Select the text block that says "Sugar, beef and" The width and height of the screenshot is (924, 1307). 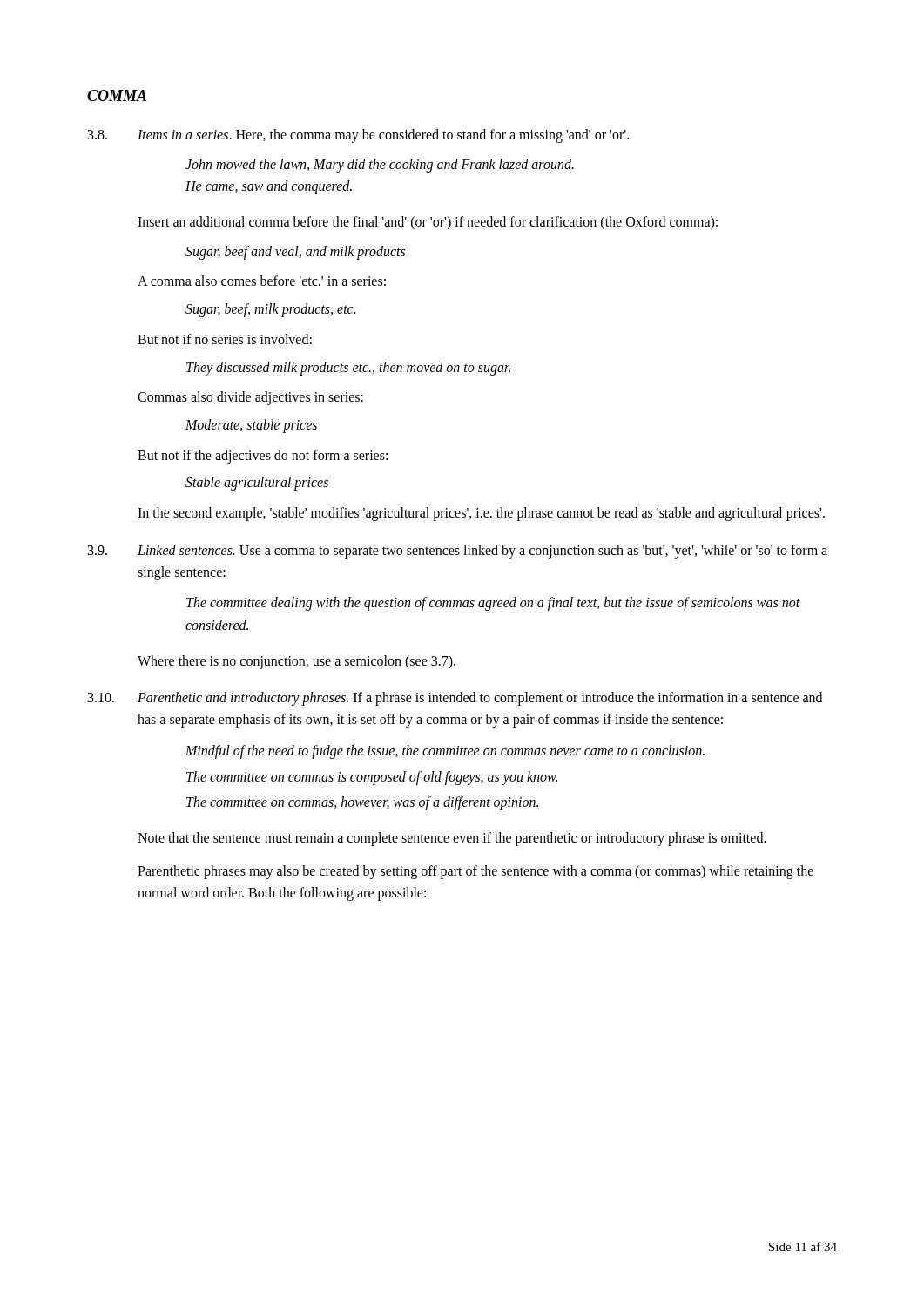pyautogui.click(x=296, y=251)
